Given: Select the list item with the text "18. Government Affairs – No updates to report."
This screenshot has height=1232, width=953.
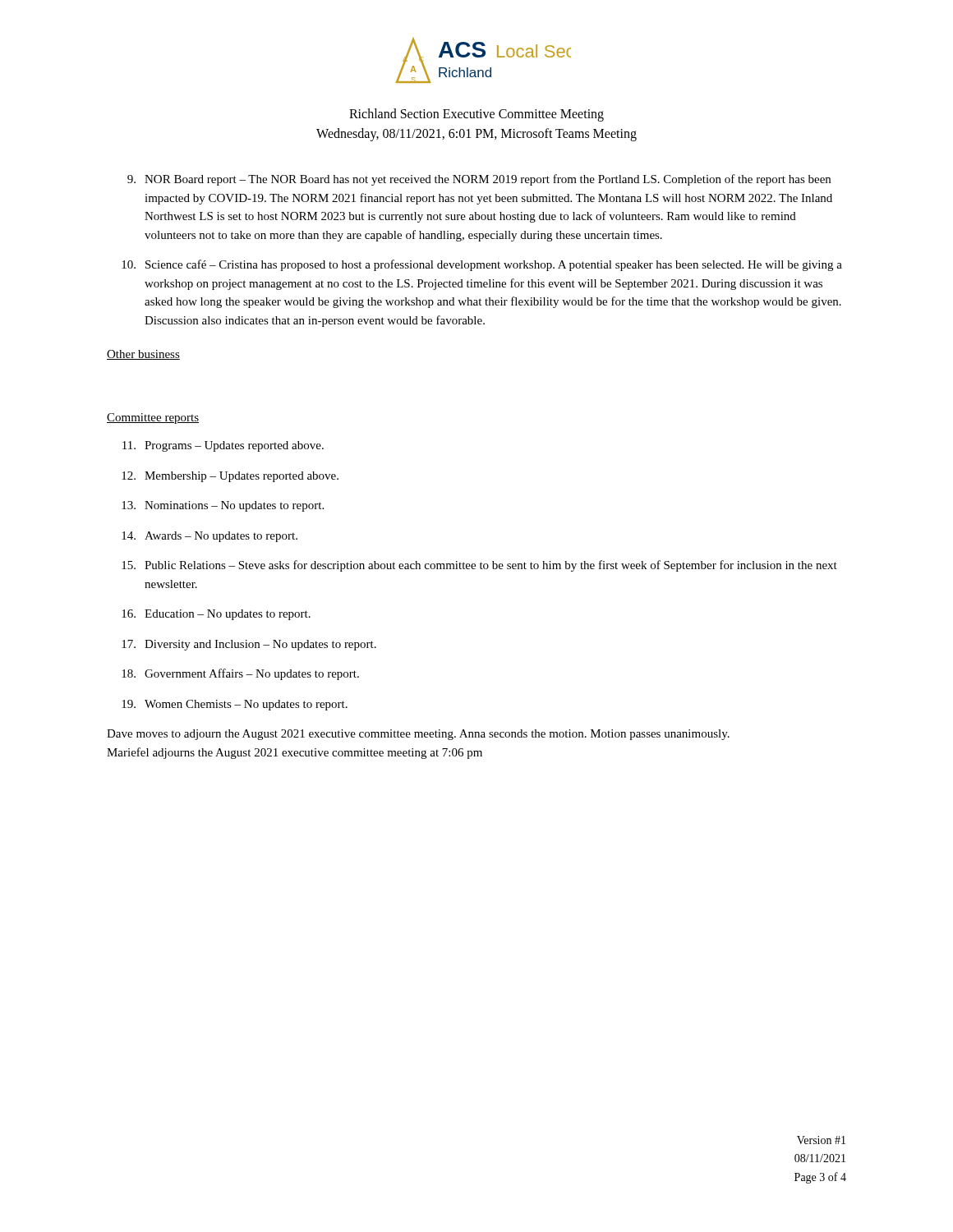Looking at the screenshot, I should (x=240, y=674).
